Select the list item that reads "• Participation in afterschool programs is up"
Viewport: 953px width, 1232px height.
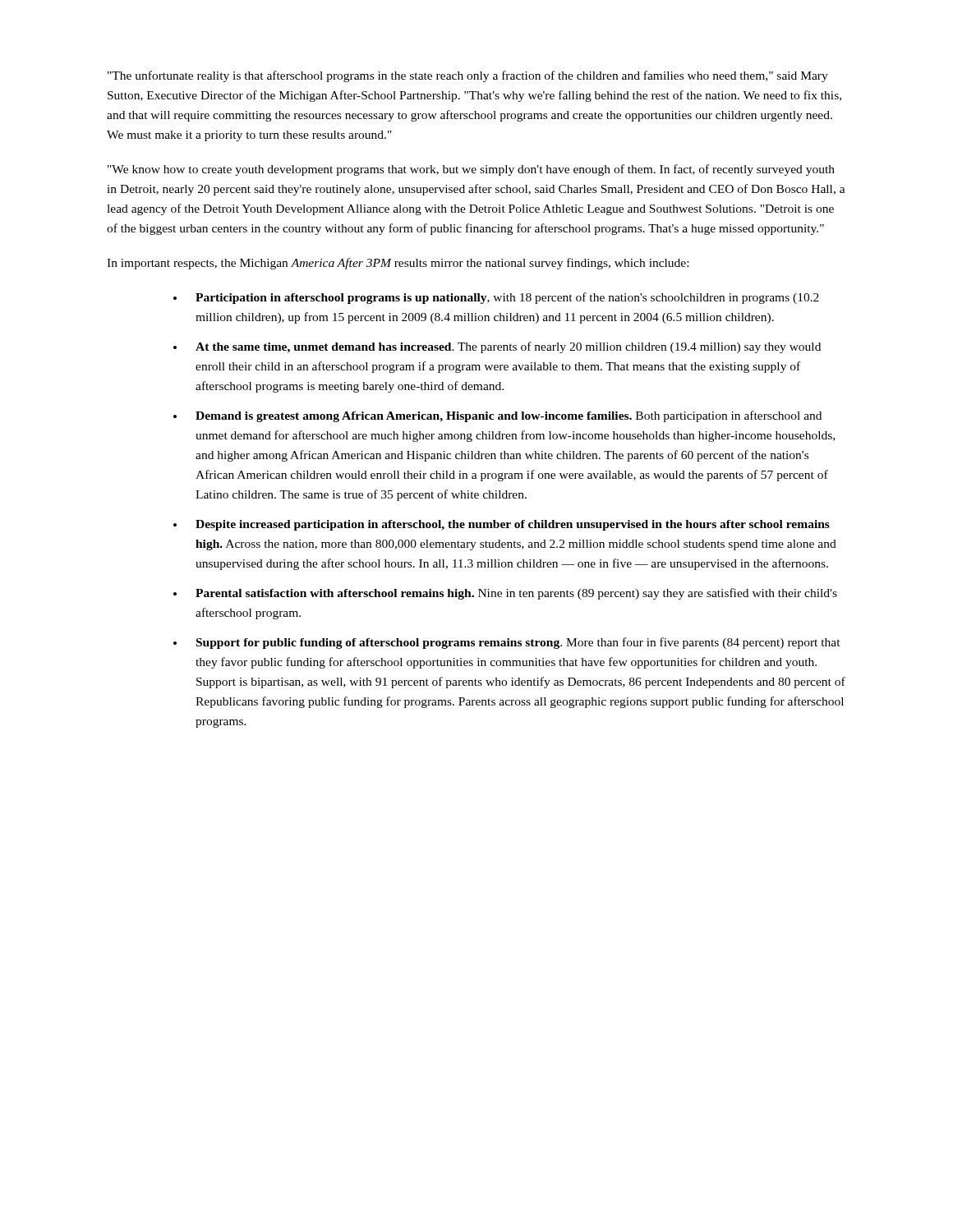tap(509, 307)
